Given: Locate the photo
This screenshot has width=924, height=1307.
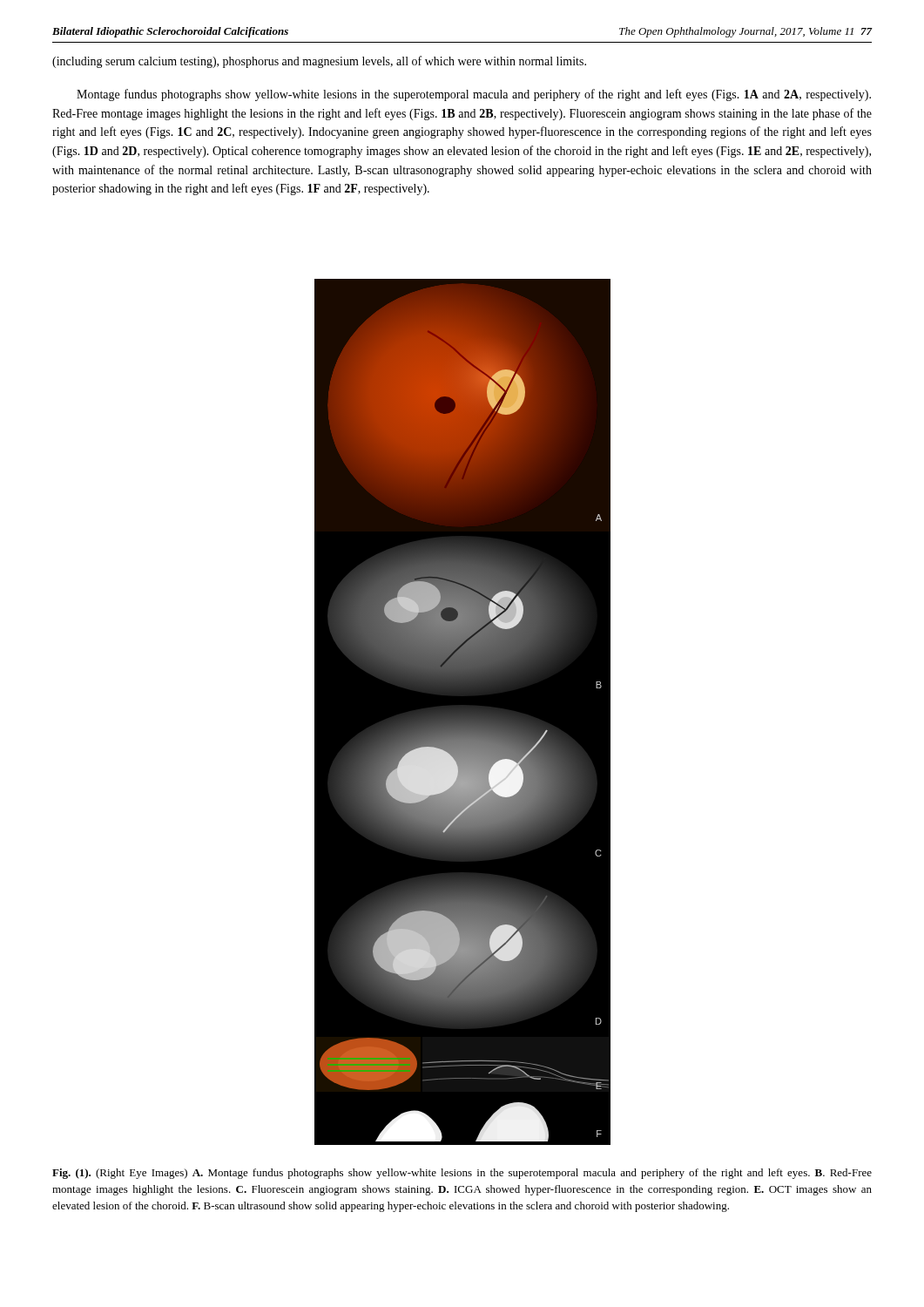Looking at the screenshot, I should (462, 712).
